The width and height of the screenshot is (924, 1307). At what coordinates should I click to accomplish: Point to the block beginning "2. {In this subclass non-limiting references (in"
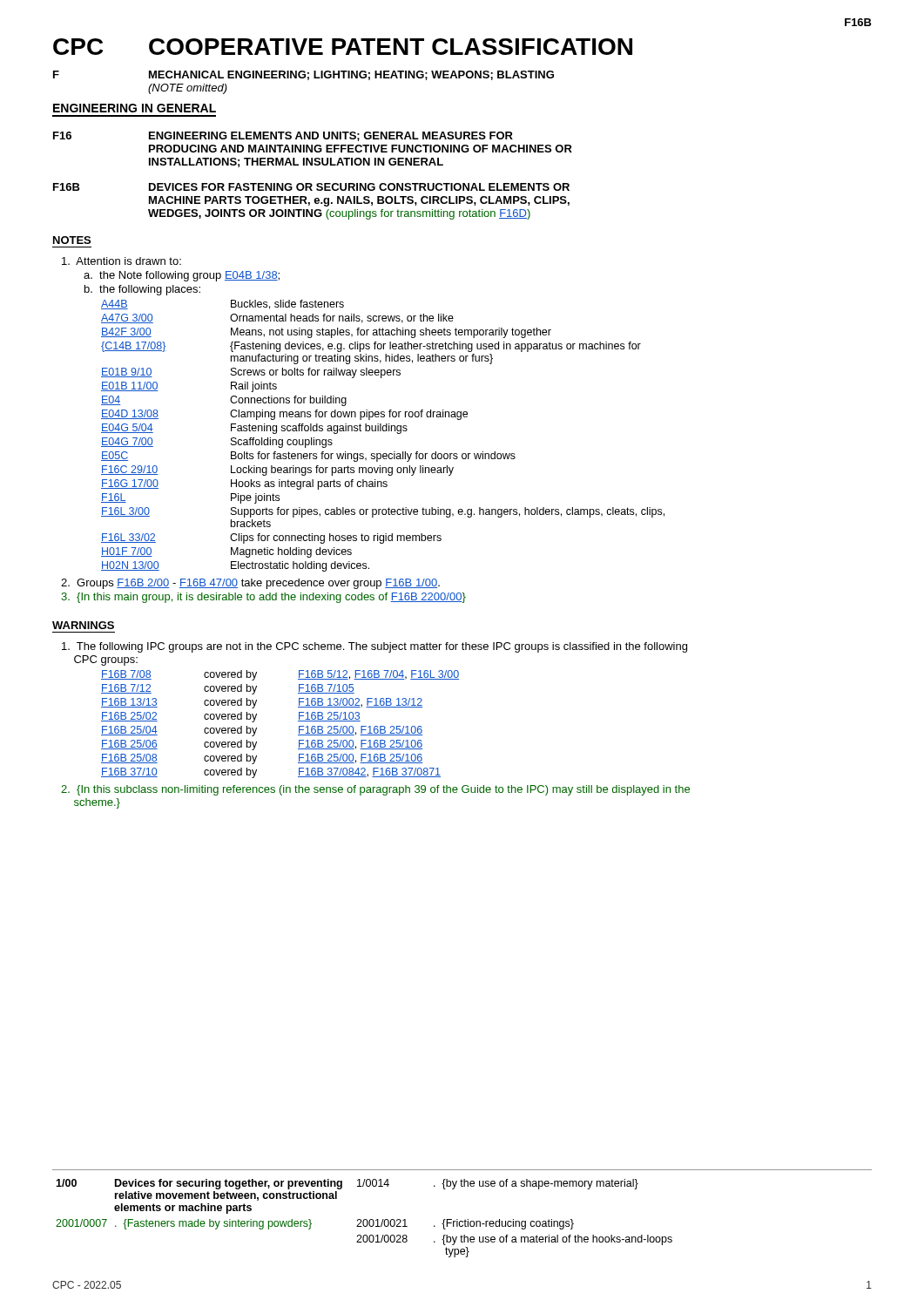coord(376,796)
